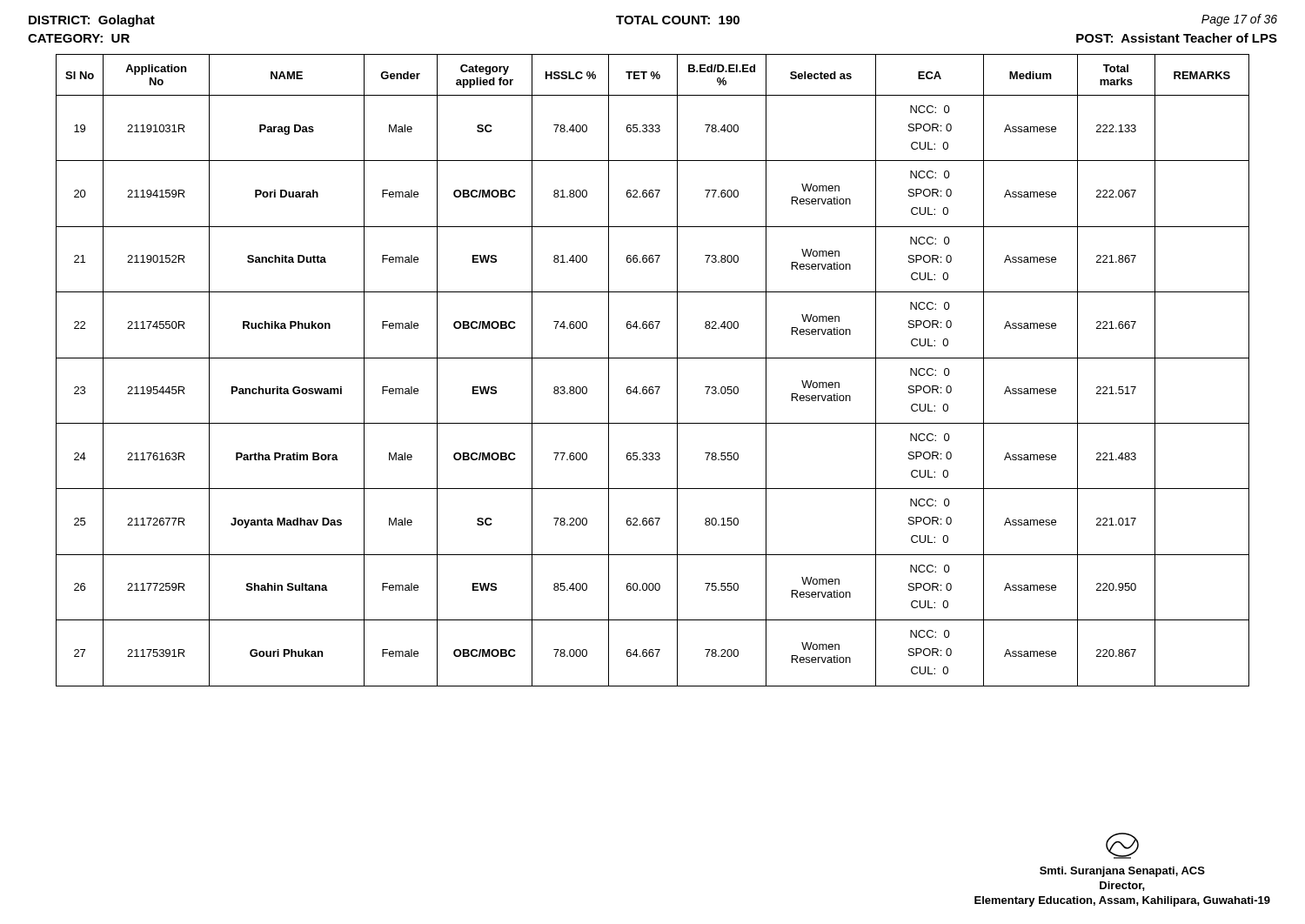
Task: Find the table that mentions "Sl No"
Action: tap(652, 370)
